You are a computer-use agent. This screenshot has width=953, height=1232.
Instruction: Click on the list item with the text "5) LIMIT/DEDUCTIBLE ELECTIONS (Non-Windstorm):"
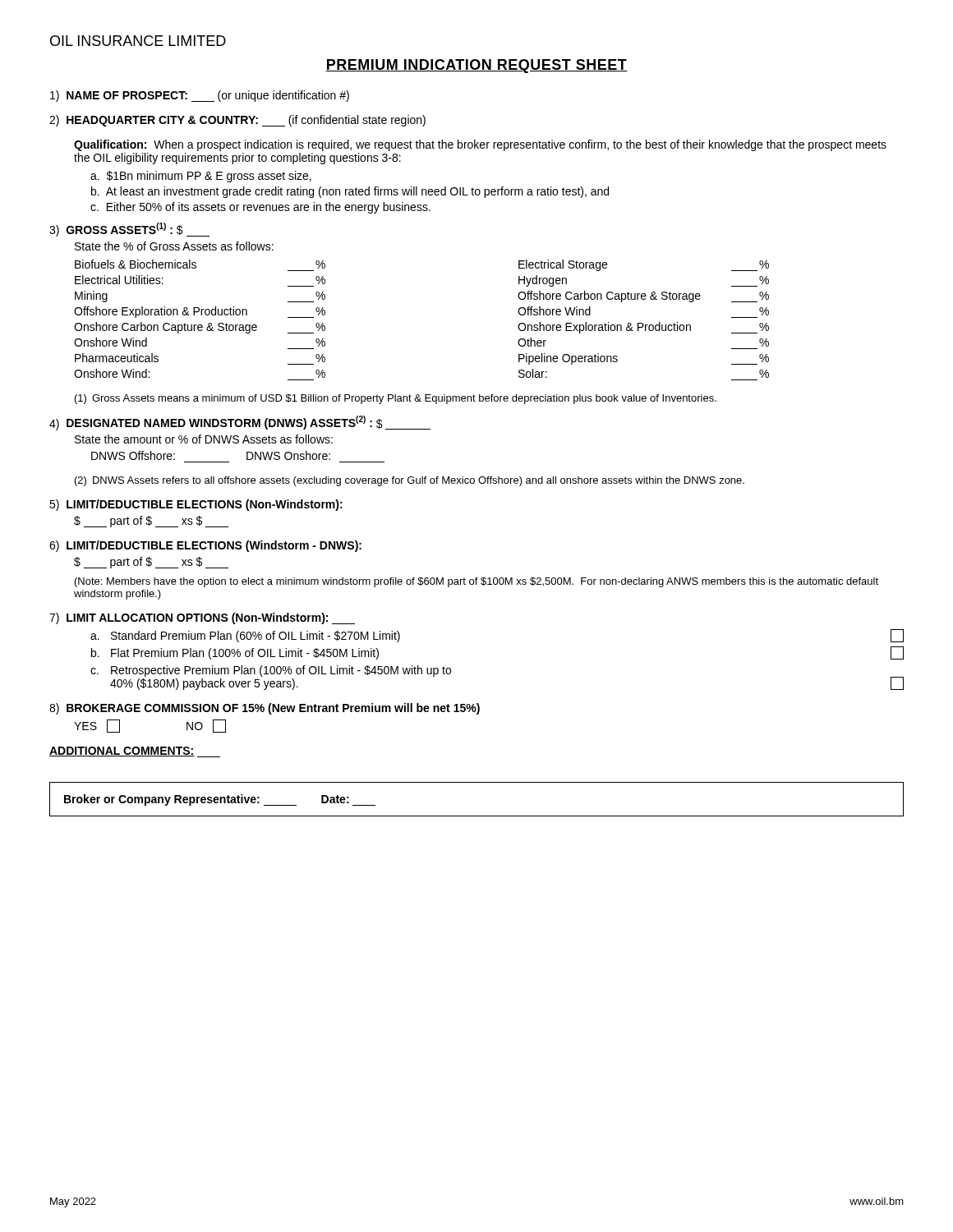(196, 505)
